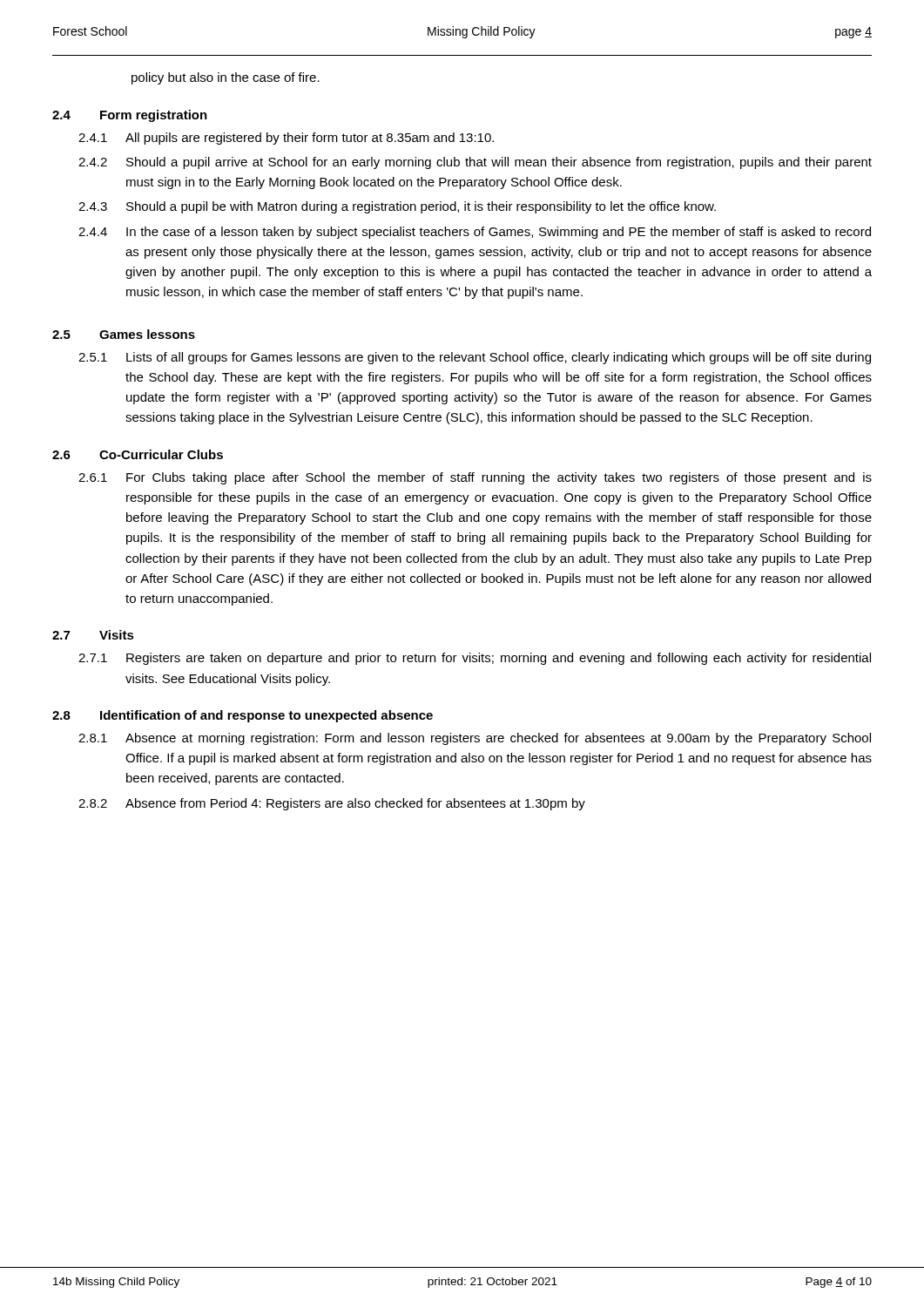
Task: Click on the element starting "2.8.1 Absence at"
Action: (462, 758)
